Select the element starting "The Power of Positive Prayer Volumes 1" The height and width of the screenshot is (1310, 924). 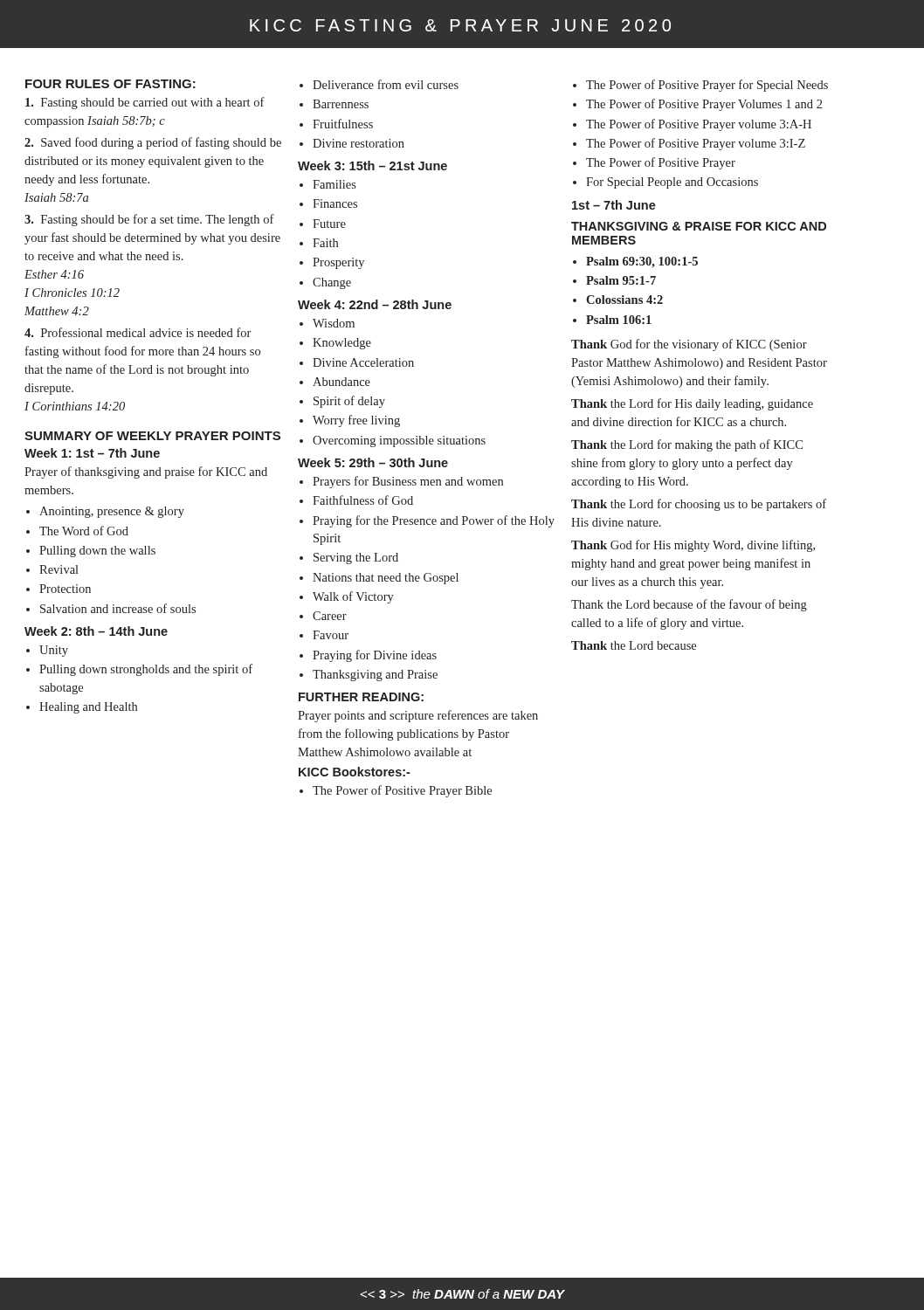pos(704,104)
